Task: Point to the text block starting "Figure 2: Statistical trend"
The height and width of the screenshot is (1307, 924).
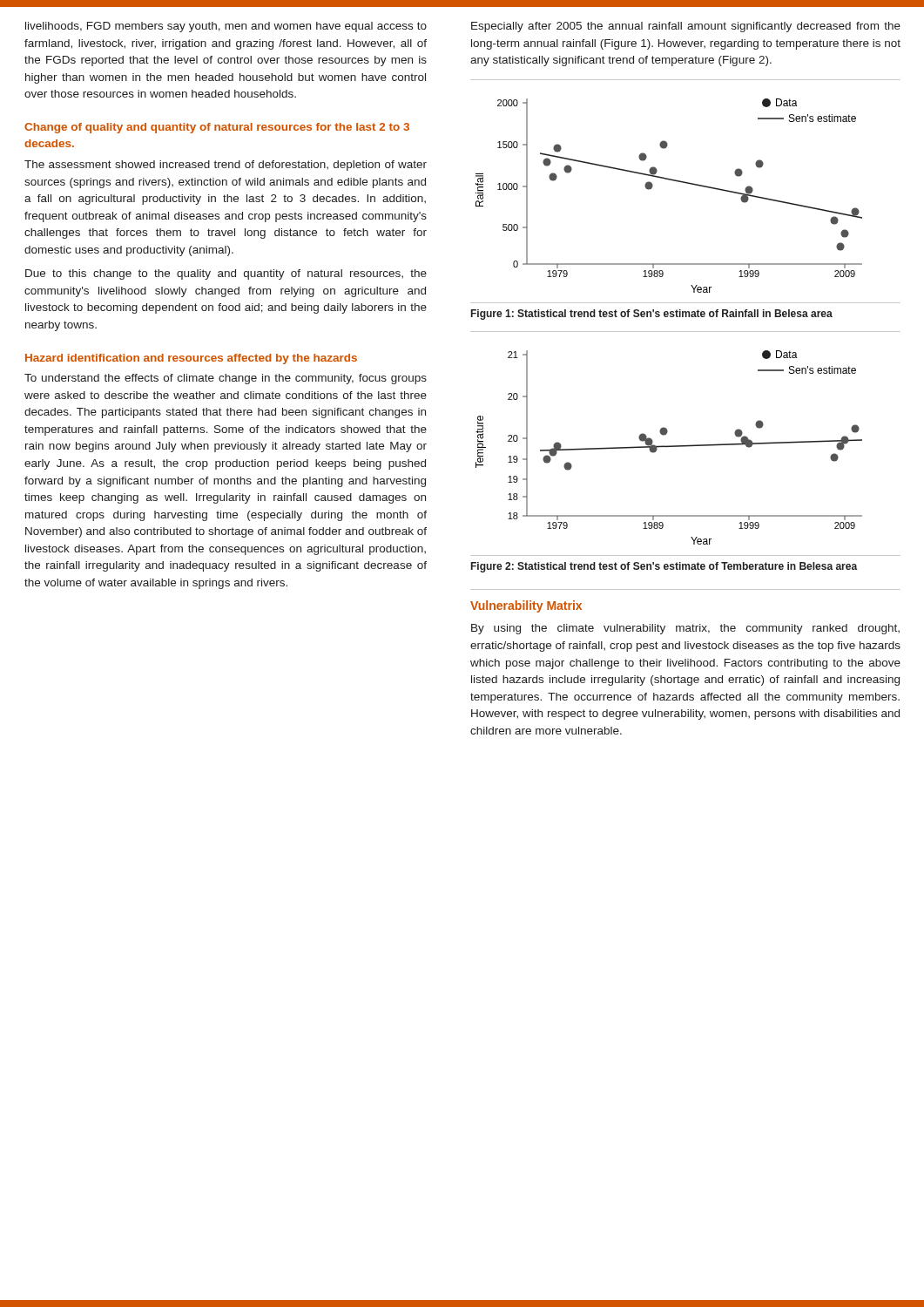Action: pyautogui.click(x=664, y=566)
